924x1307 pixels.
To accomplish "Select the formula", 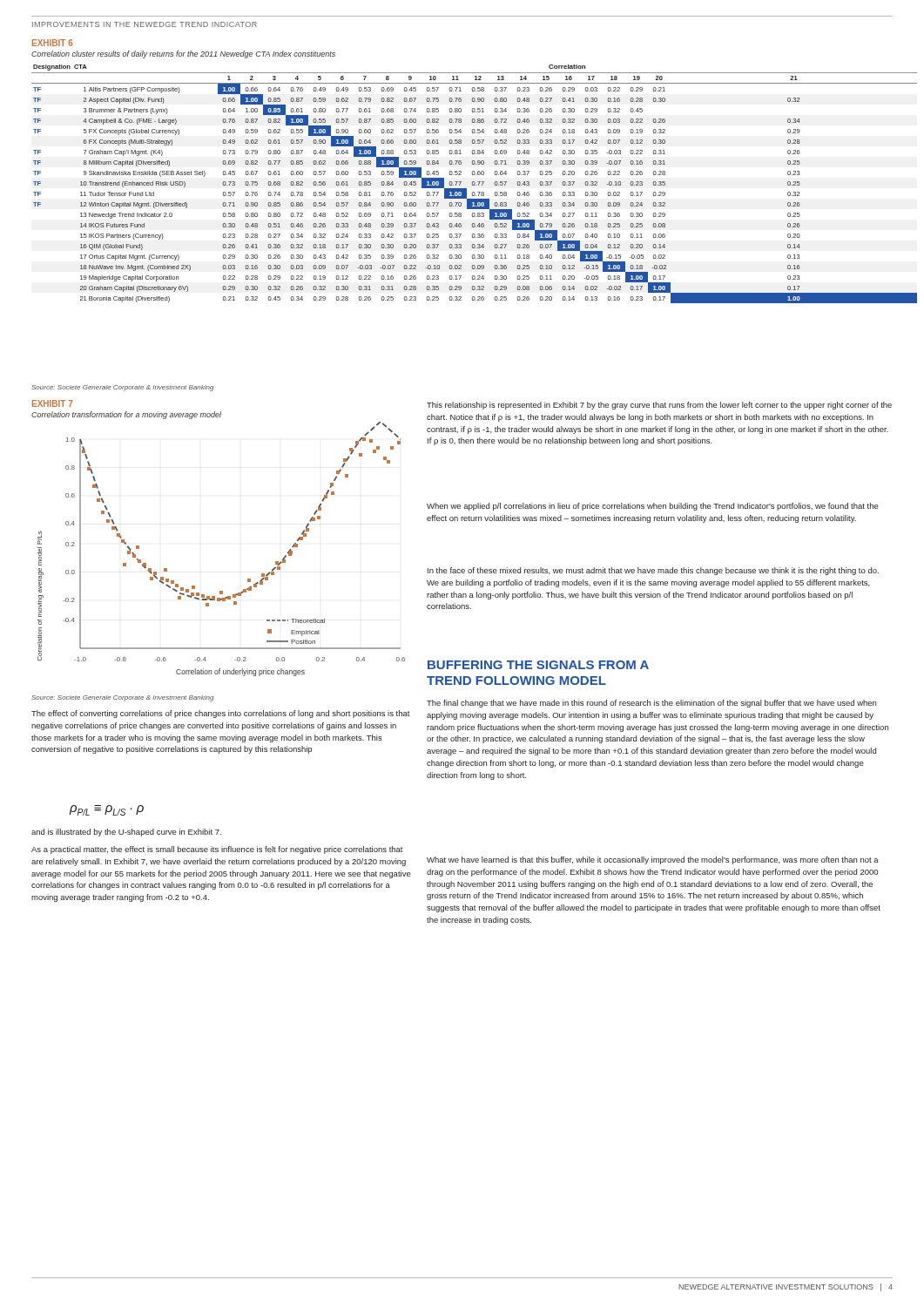I will (x=107, y=809).
